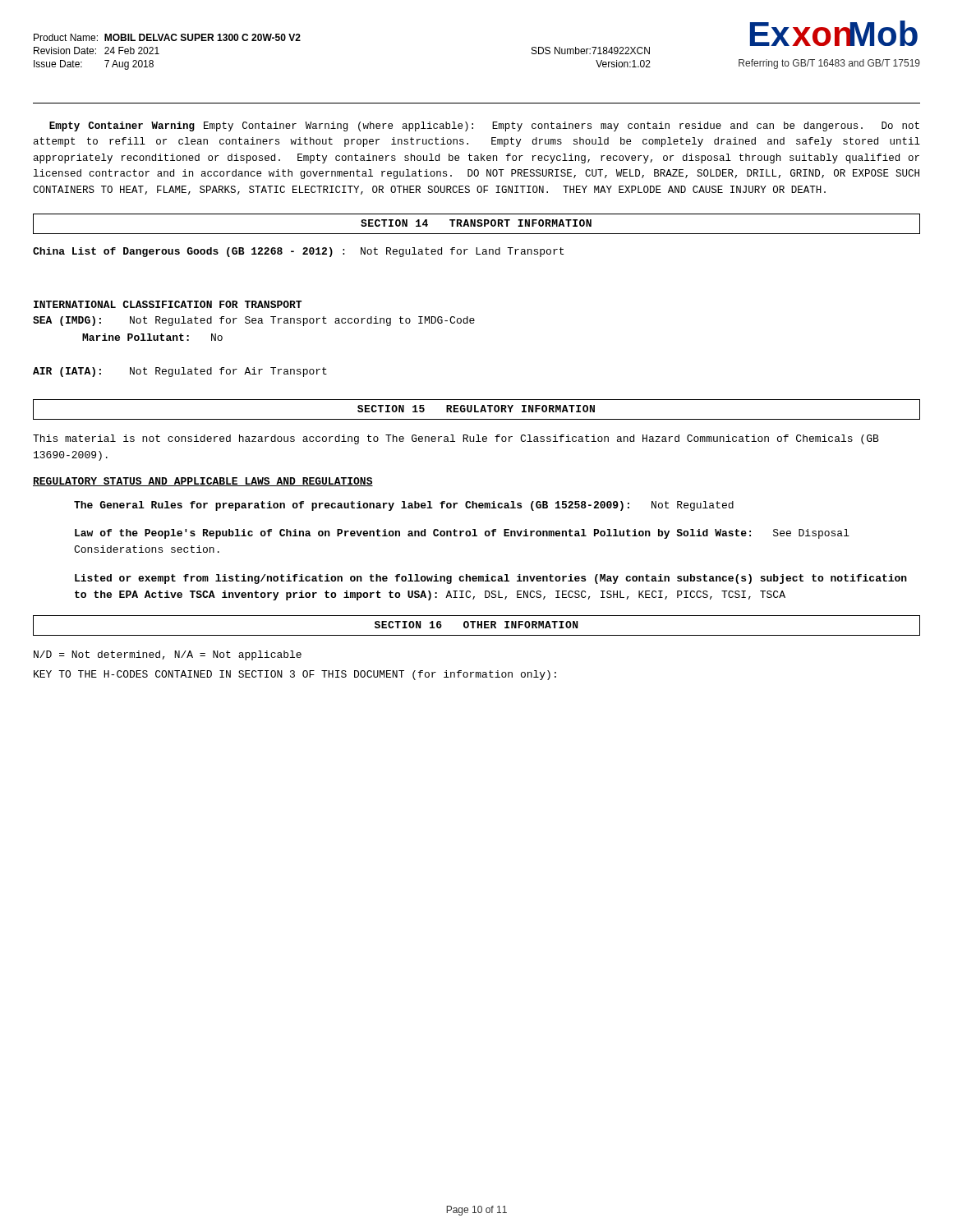The height and width of the screenshot is (1232, 953).
Task: Find the text block with the text "This material is"
Action: 456,447
